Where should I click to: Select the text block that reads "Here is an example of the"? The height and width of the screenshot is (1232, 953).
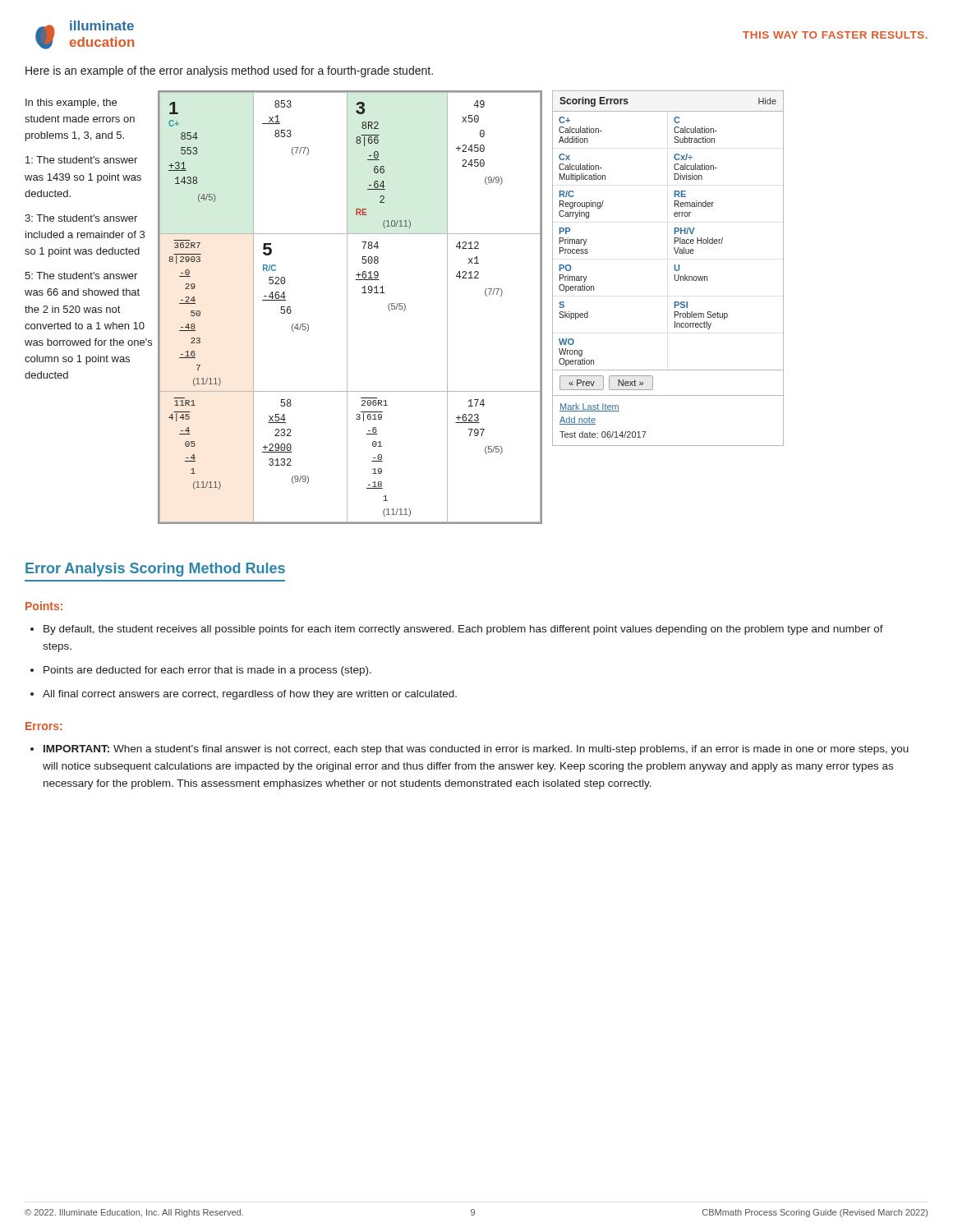[229, 71]
